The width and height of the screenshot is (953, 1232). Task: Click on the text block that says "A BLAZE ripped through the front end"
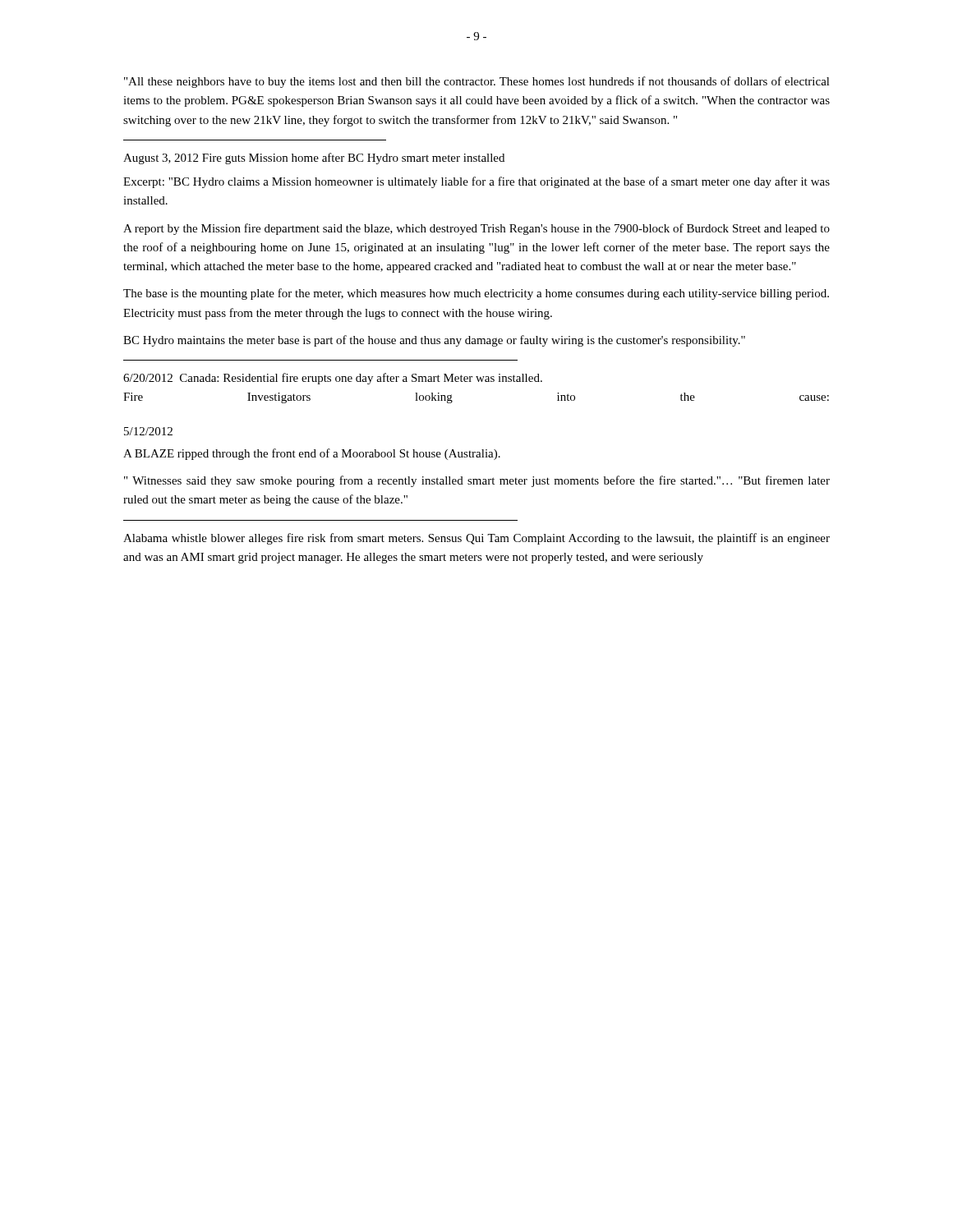(312, 453)
